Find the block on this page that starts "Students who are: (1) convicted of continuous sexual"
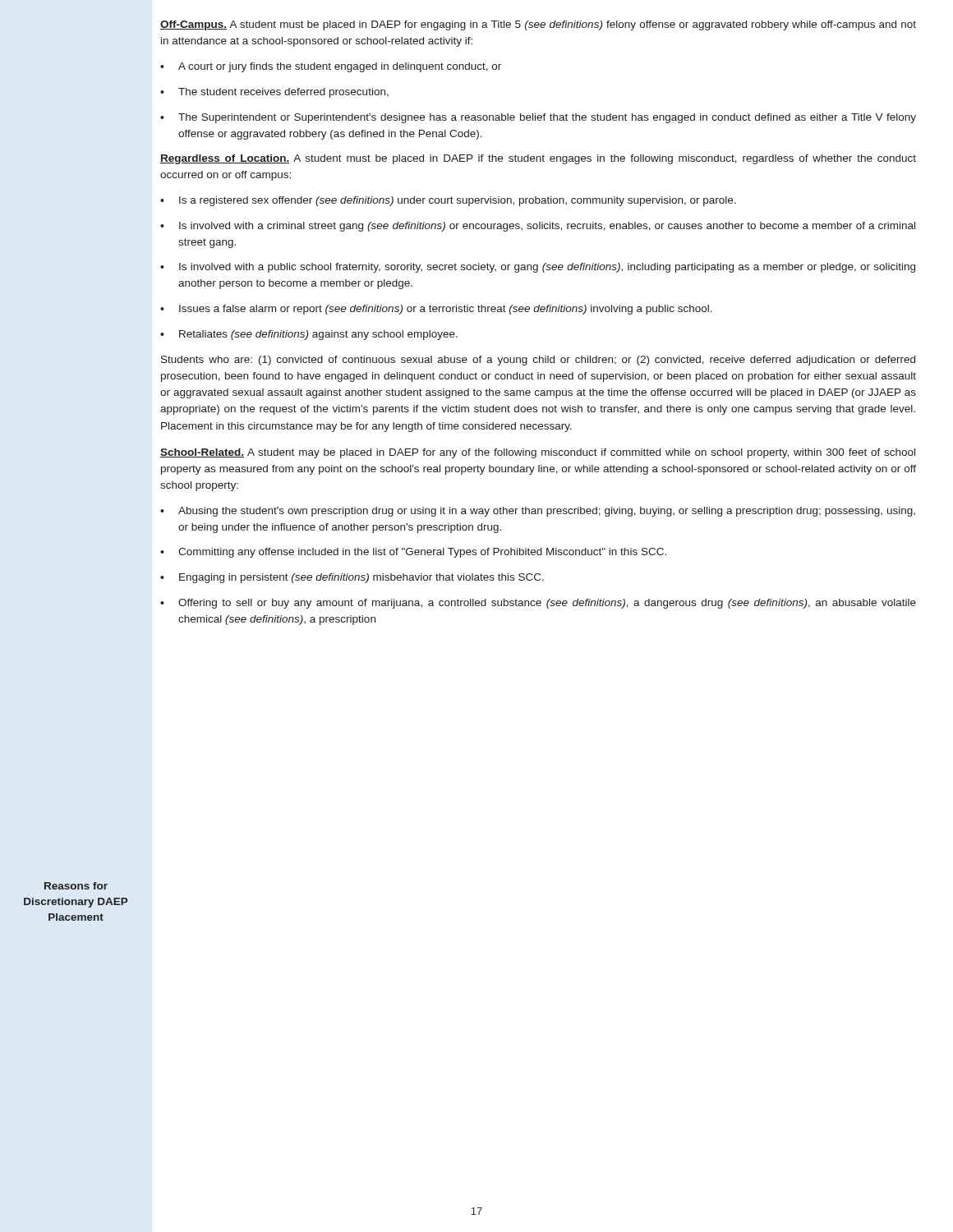Viewport: 953px width, 1232px height. [538, 392]
